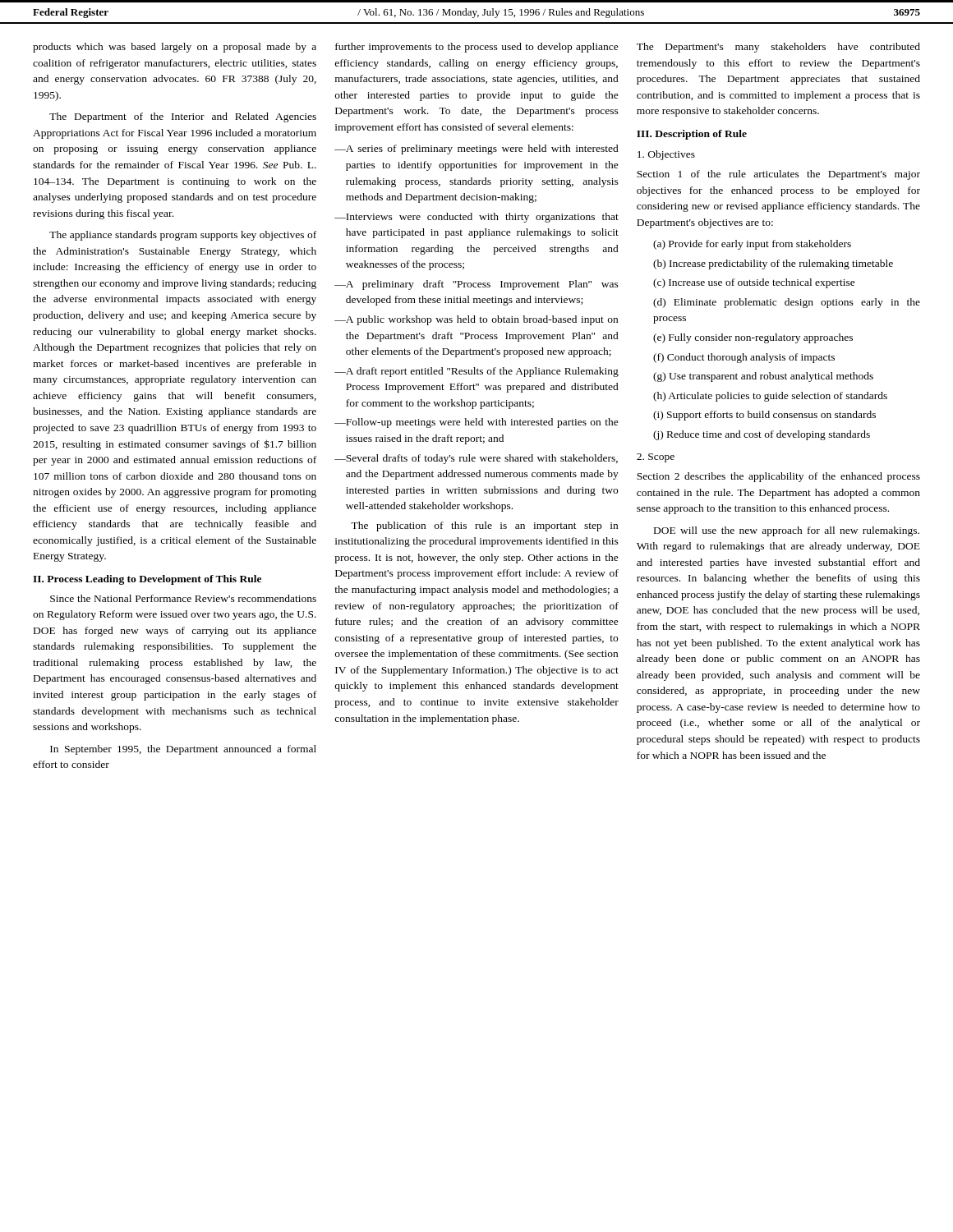Find the passage starting "(d) Eliminate problematic design options early"
The width and height of the screenshot is (953, 1232).
[x=787, y=310]
